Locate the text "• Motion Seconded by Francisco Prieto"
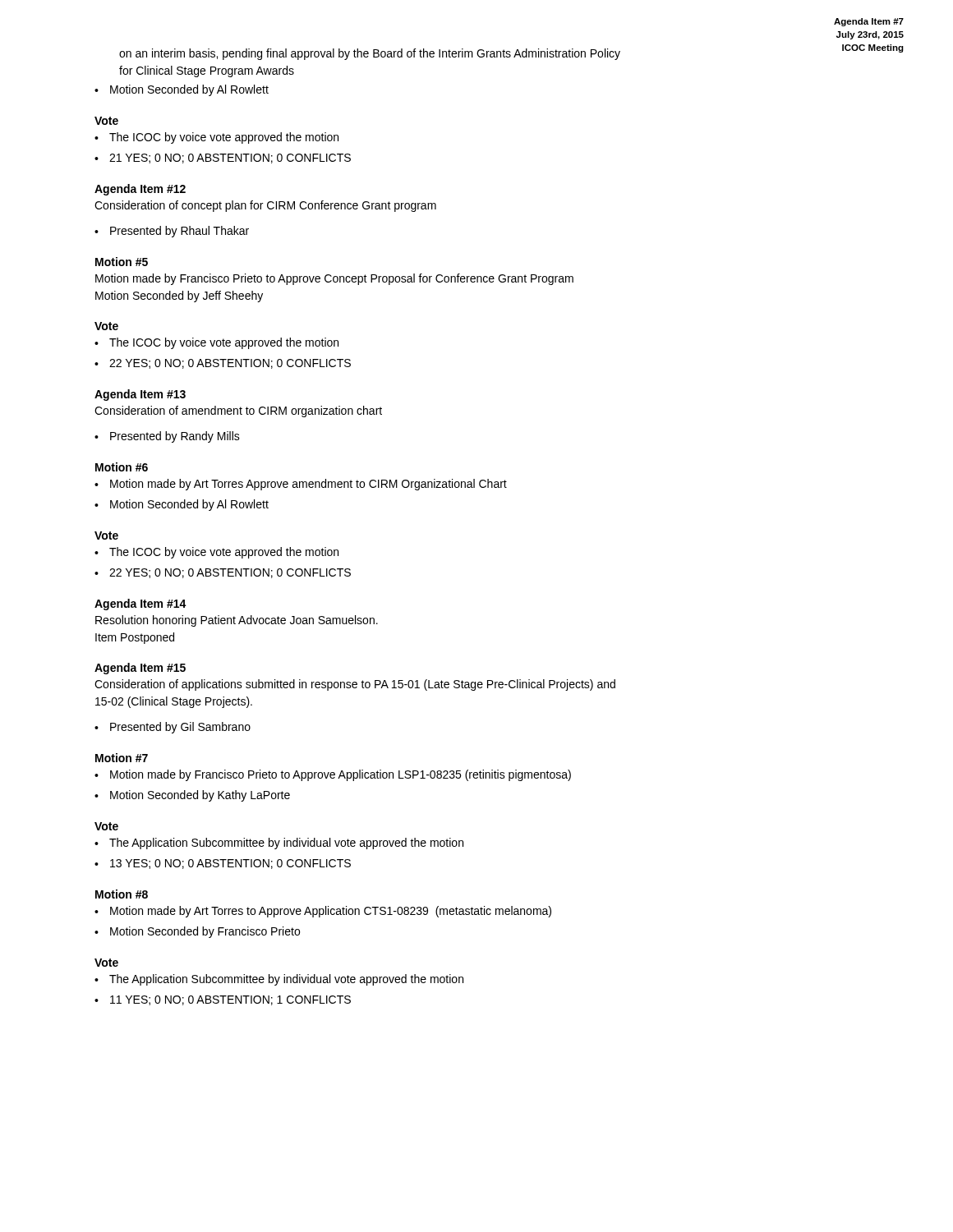Viewport: 953px width, 1232px height. [x=197, y=932]
